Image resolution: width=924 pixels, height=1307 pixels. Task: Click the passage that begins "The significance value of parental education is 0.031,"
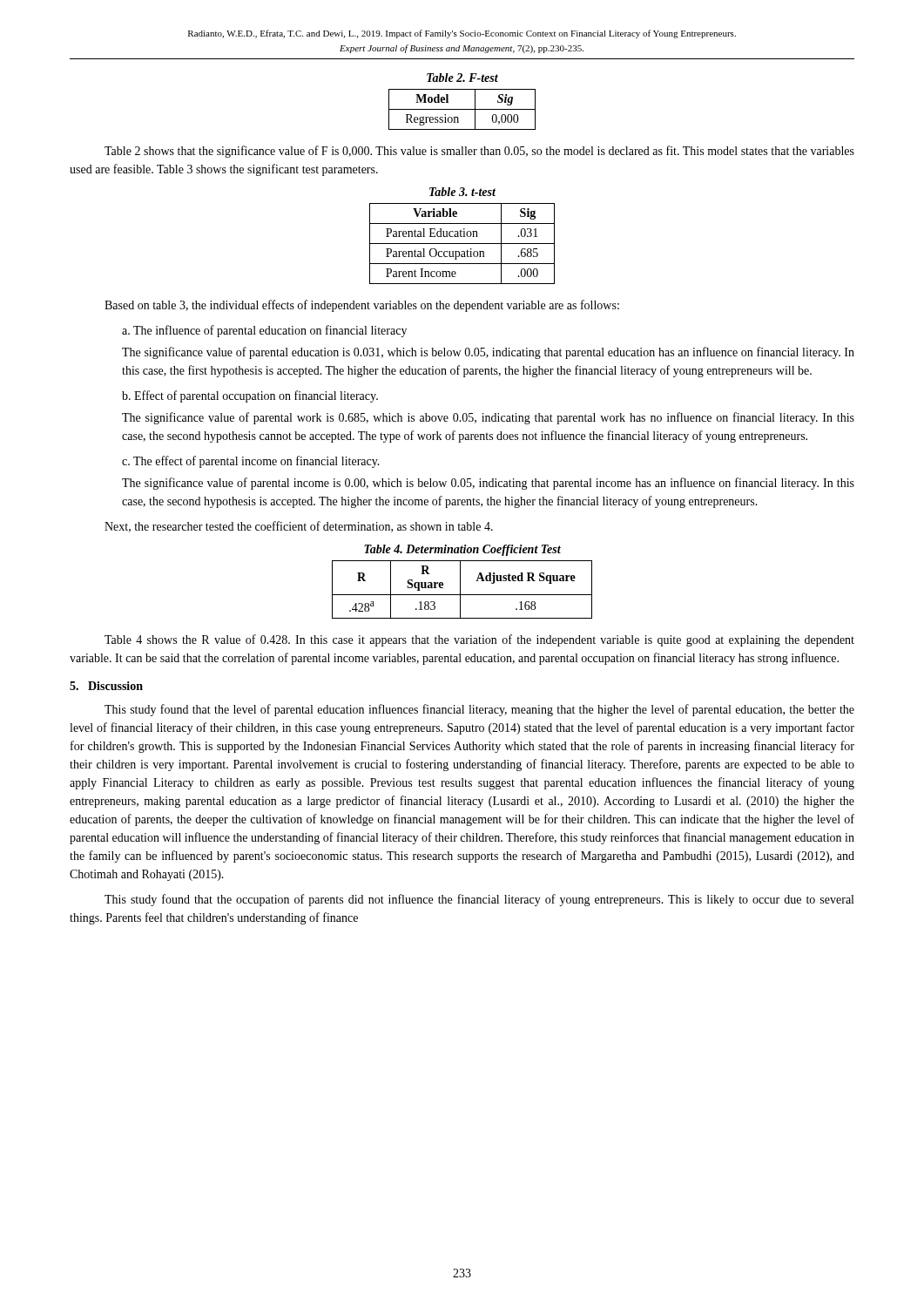pyautogui.click(x=488, y=362)
